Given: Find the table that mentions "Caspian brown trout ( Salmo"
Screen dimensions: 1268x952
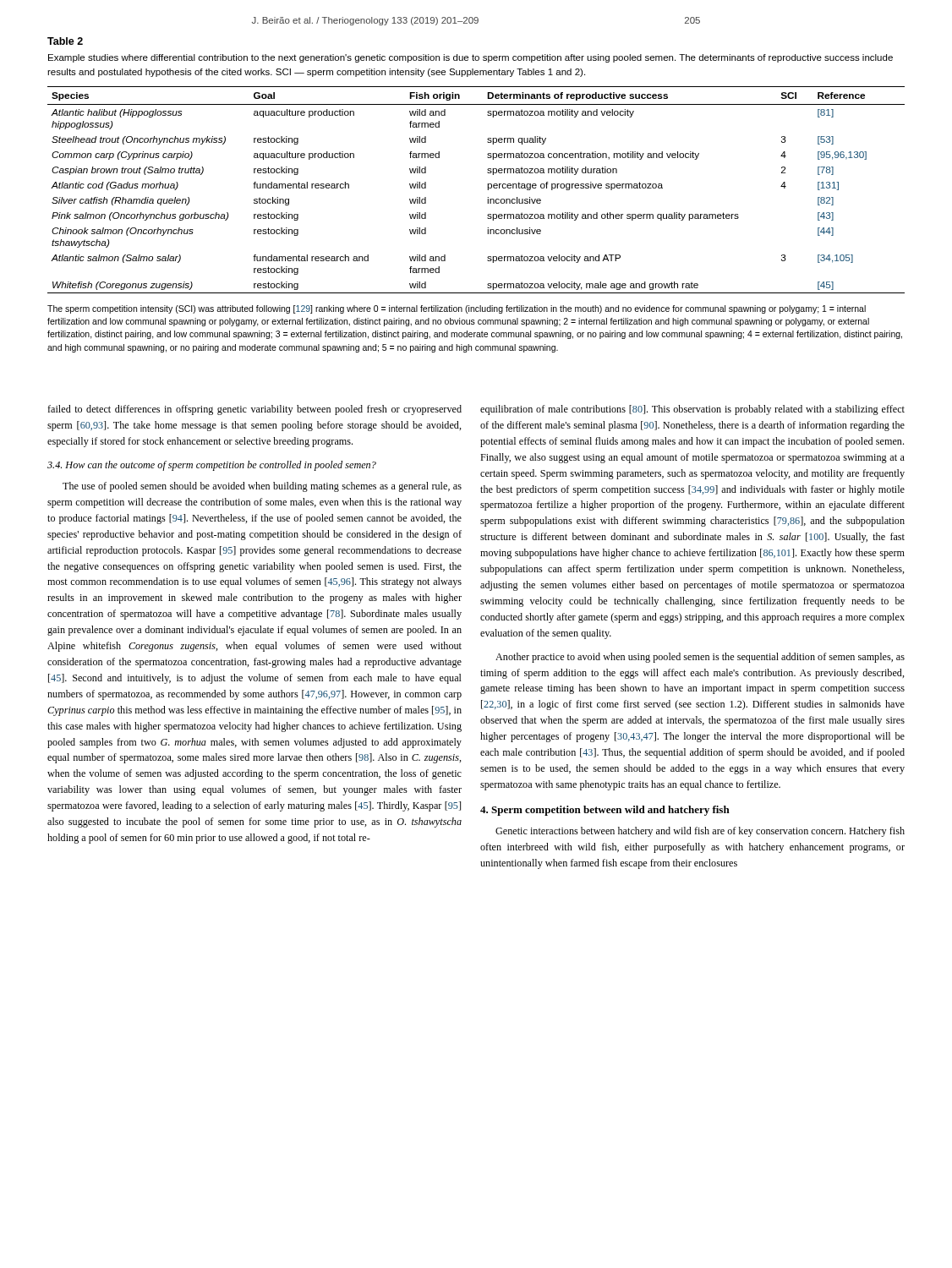Looking at the screenshot, I should click(x=476, y=190).
